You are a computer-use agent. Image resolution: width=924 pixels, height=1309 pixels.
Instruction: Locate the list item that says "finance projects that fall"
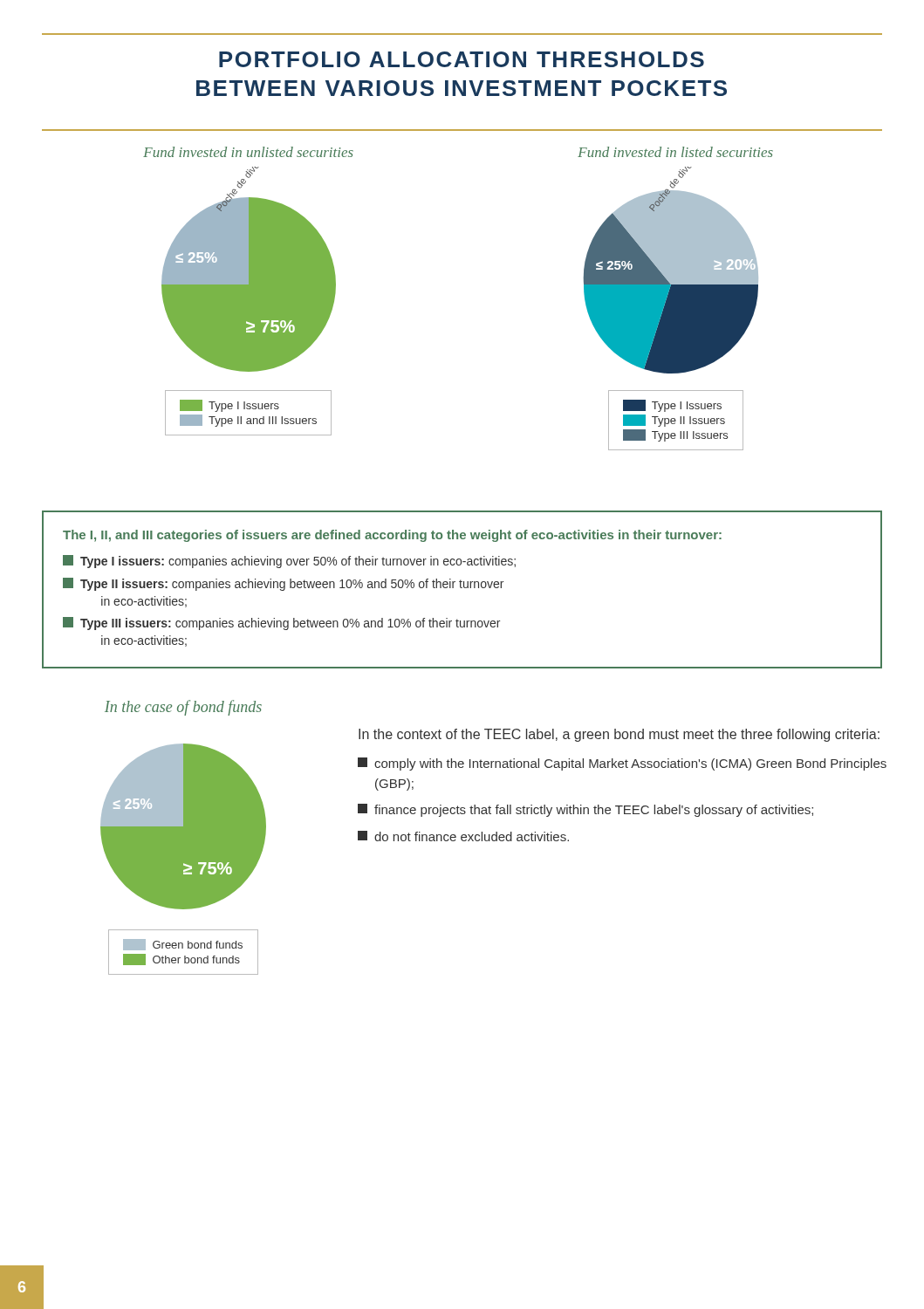[x=586, y=810]
